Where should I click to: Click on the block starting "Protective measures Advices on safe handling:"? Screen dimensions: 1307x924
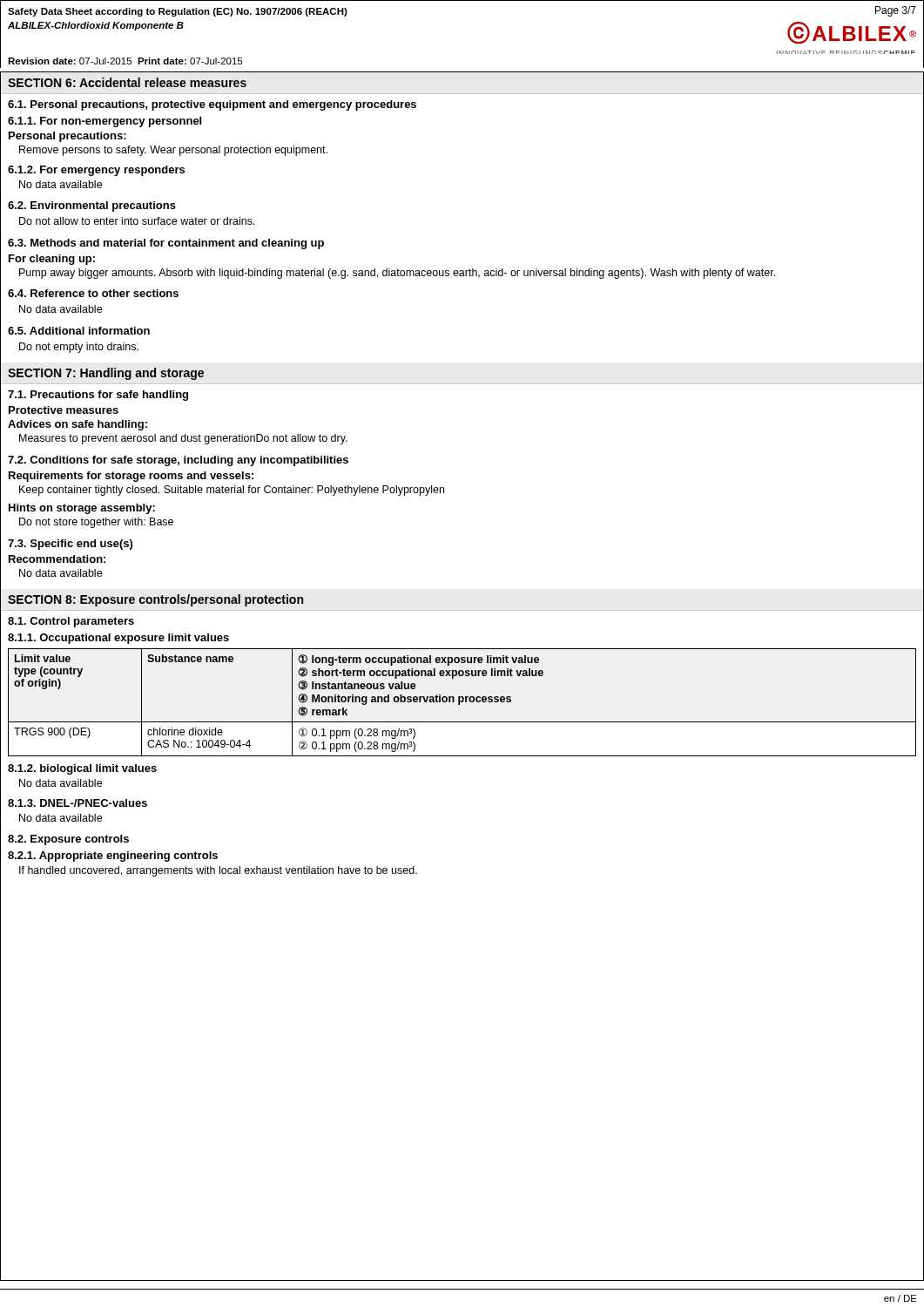click(x=77, y=426)
